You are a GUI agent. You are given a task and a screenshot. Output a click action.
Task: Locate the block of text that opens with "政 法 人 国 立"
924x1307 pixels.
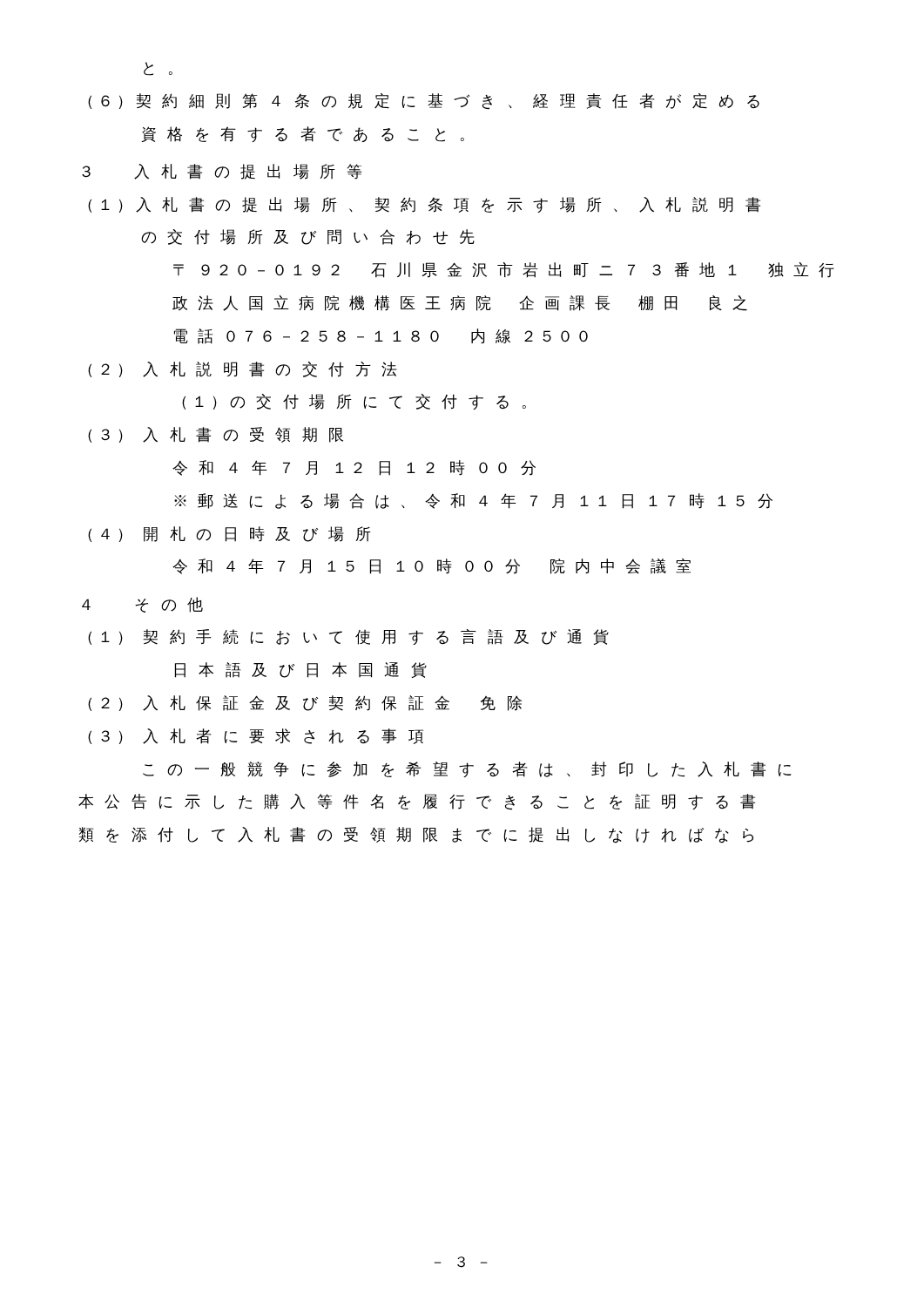(462, 303)
